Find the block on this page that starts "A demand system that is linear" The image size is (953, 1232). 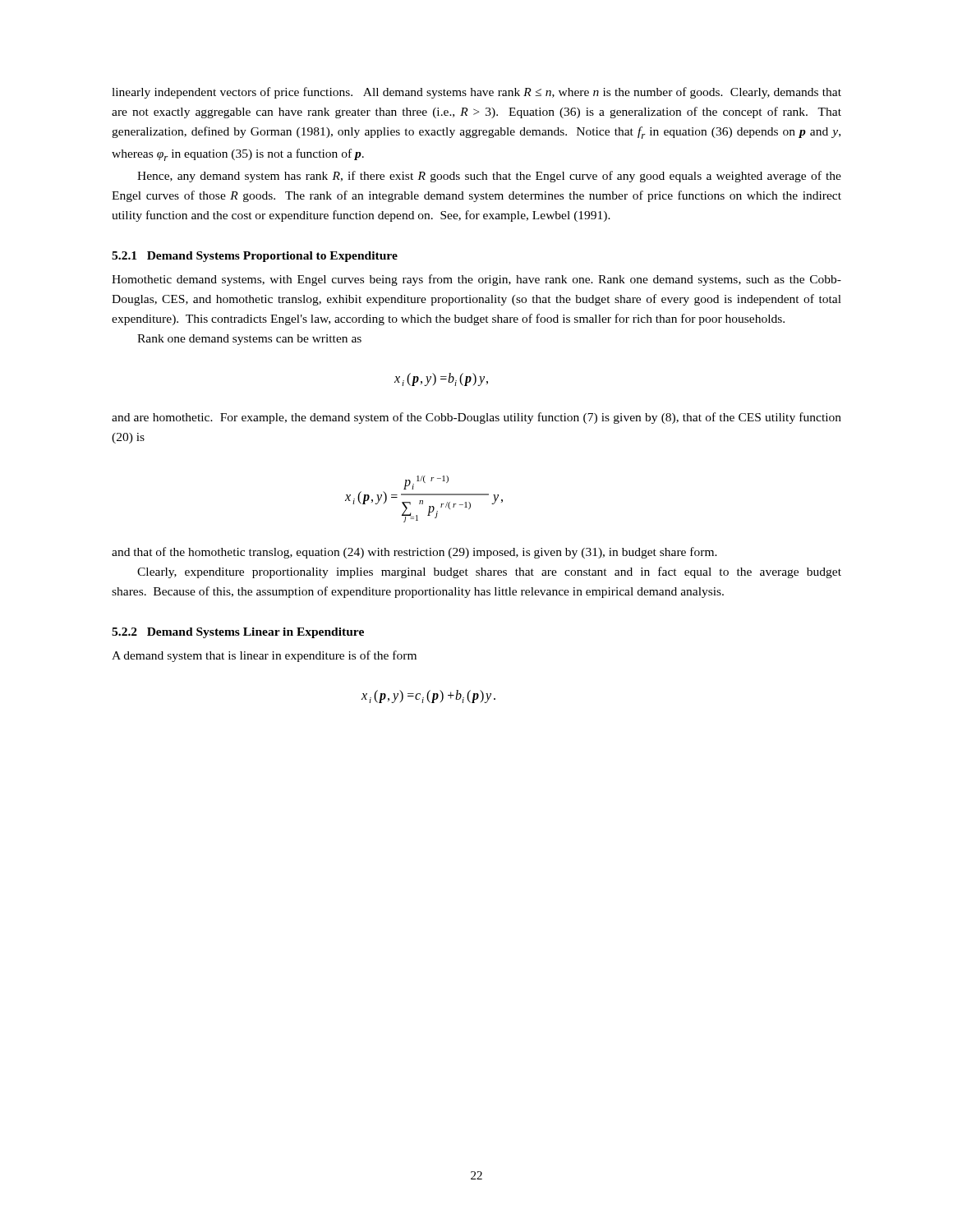click(264, 656)
